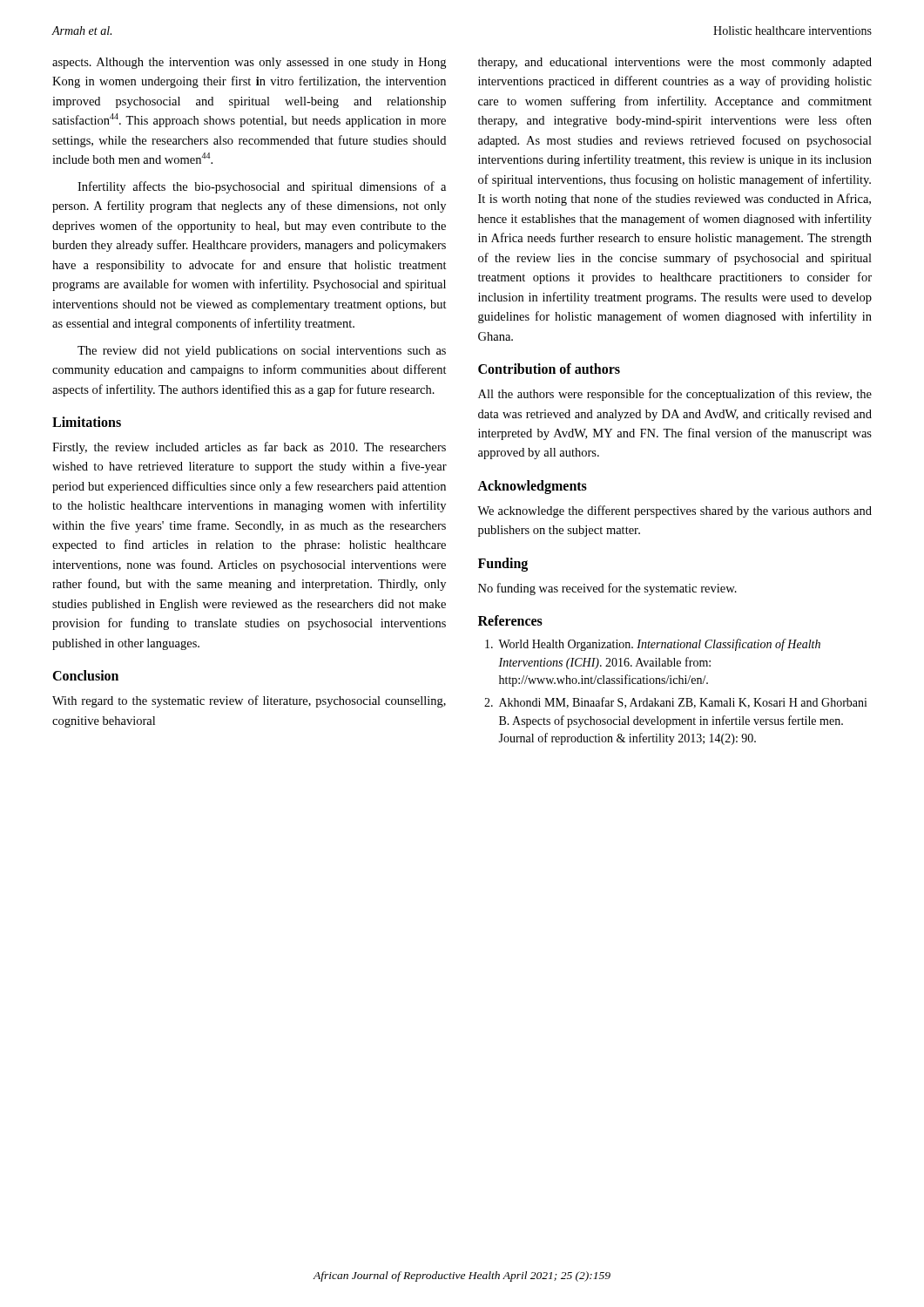Where is the passage that starts "We acknowledge the different perspectives shared"?

(x=675, y=521)
